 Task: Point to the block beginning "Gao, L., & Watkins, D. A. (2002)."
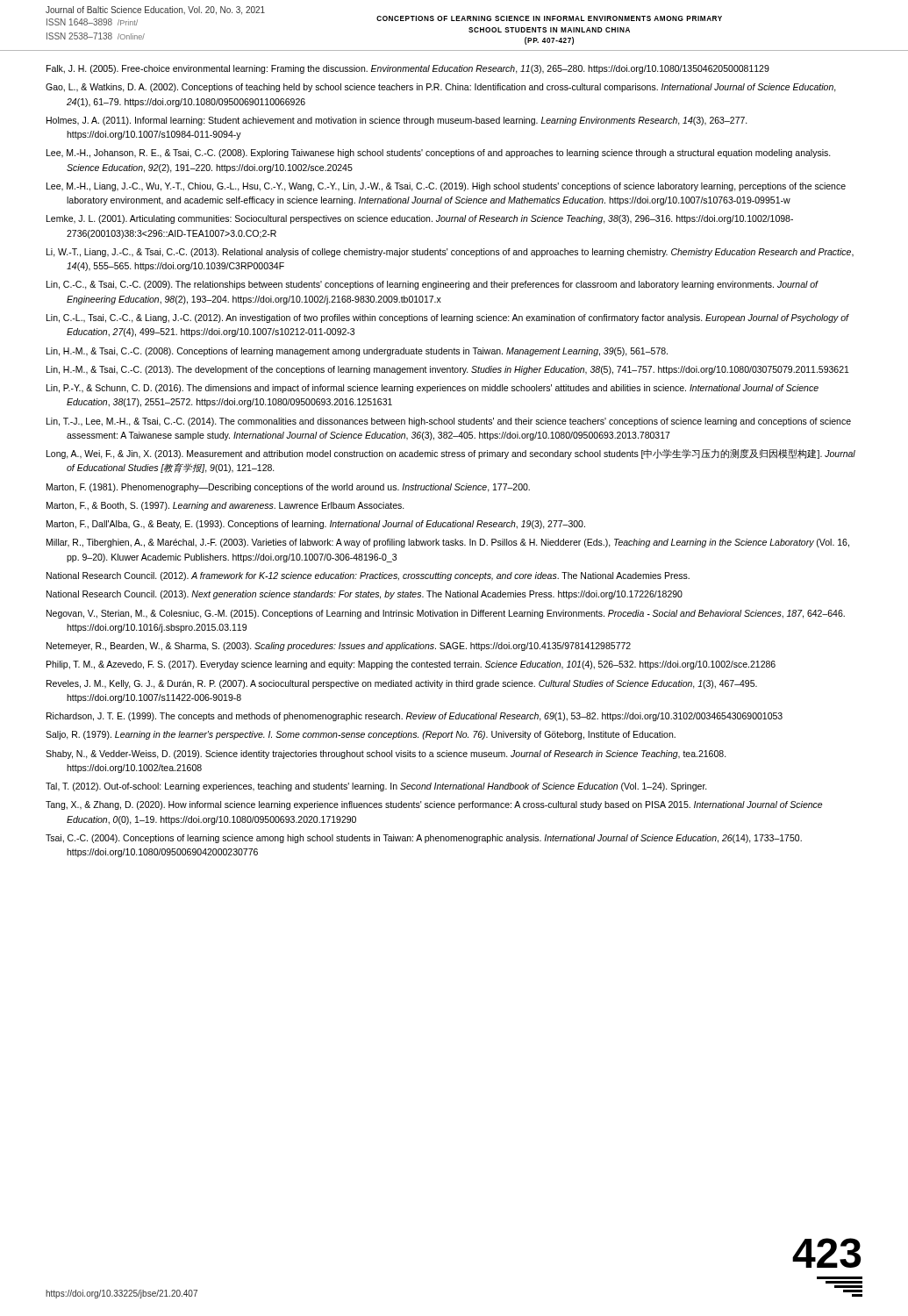pyautogui.click(x=441, y=94)
